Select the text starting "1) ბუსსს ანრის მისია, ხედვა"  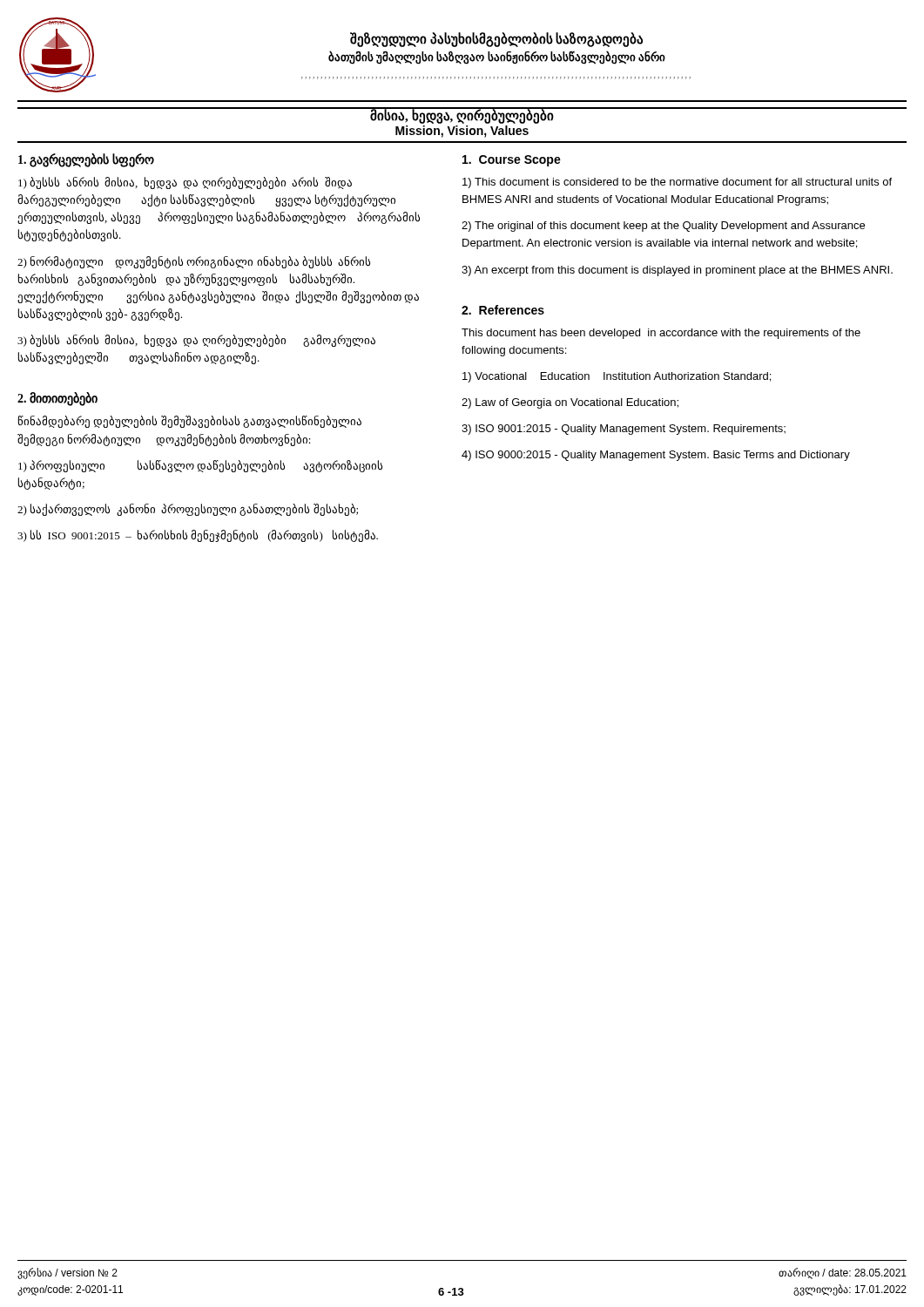coord(219,209)
